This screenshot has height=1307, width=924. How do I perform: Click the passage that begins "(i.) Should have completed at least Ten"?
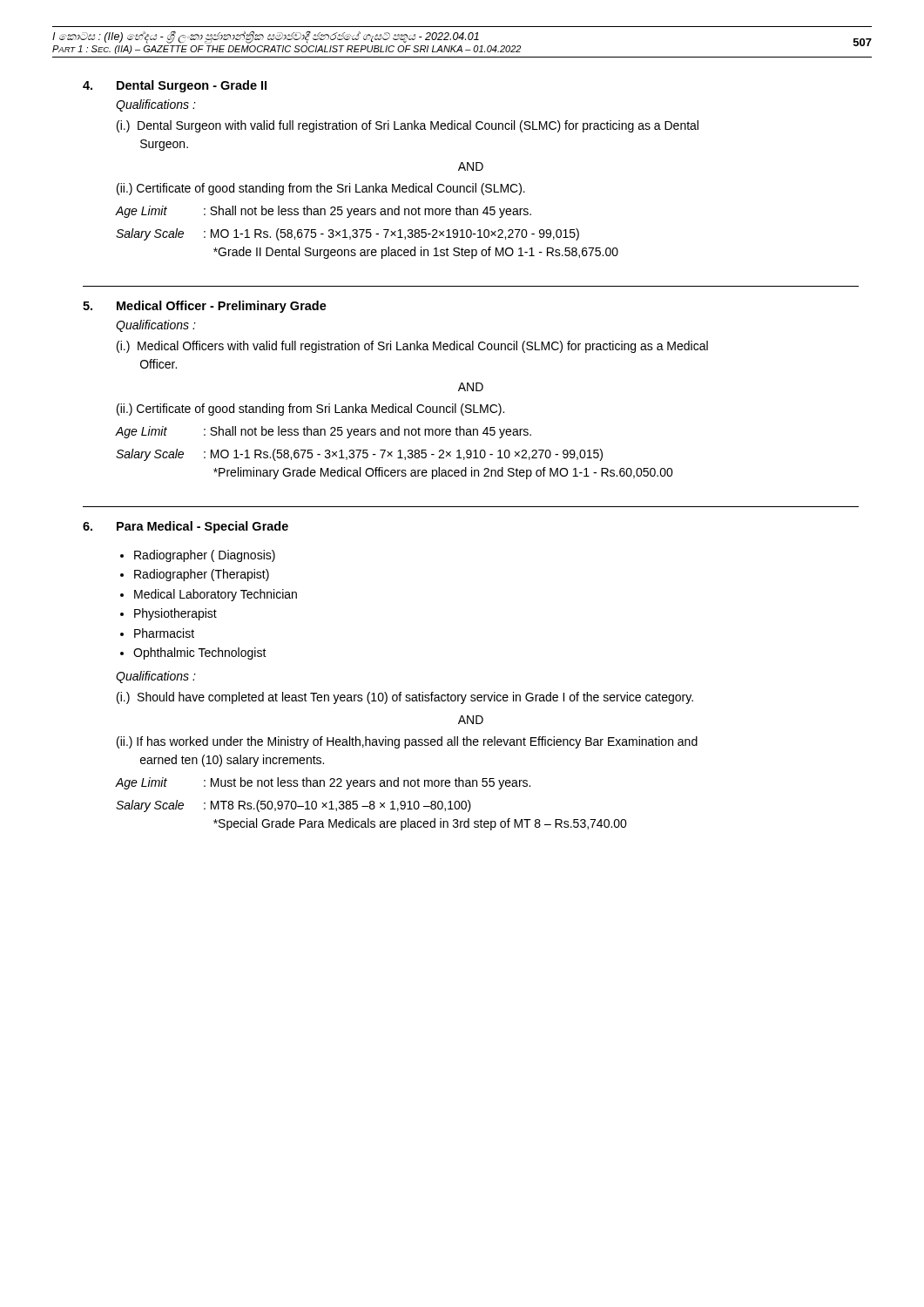tap(405, 697)
